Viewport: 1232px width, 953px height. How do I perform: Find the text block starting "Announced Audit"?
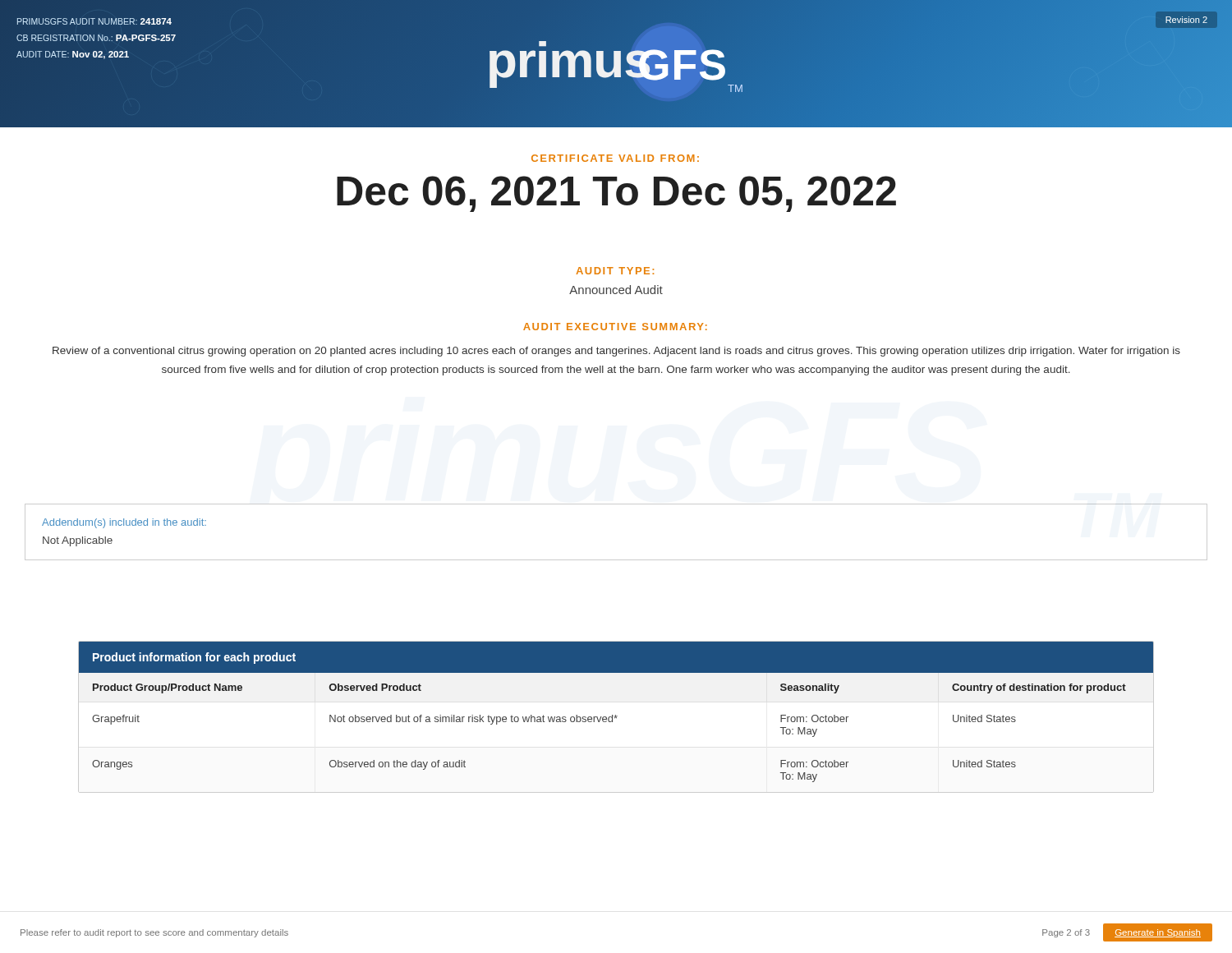pos(616,290)
